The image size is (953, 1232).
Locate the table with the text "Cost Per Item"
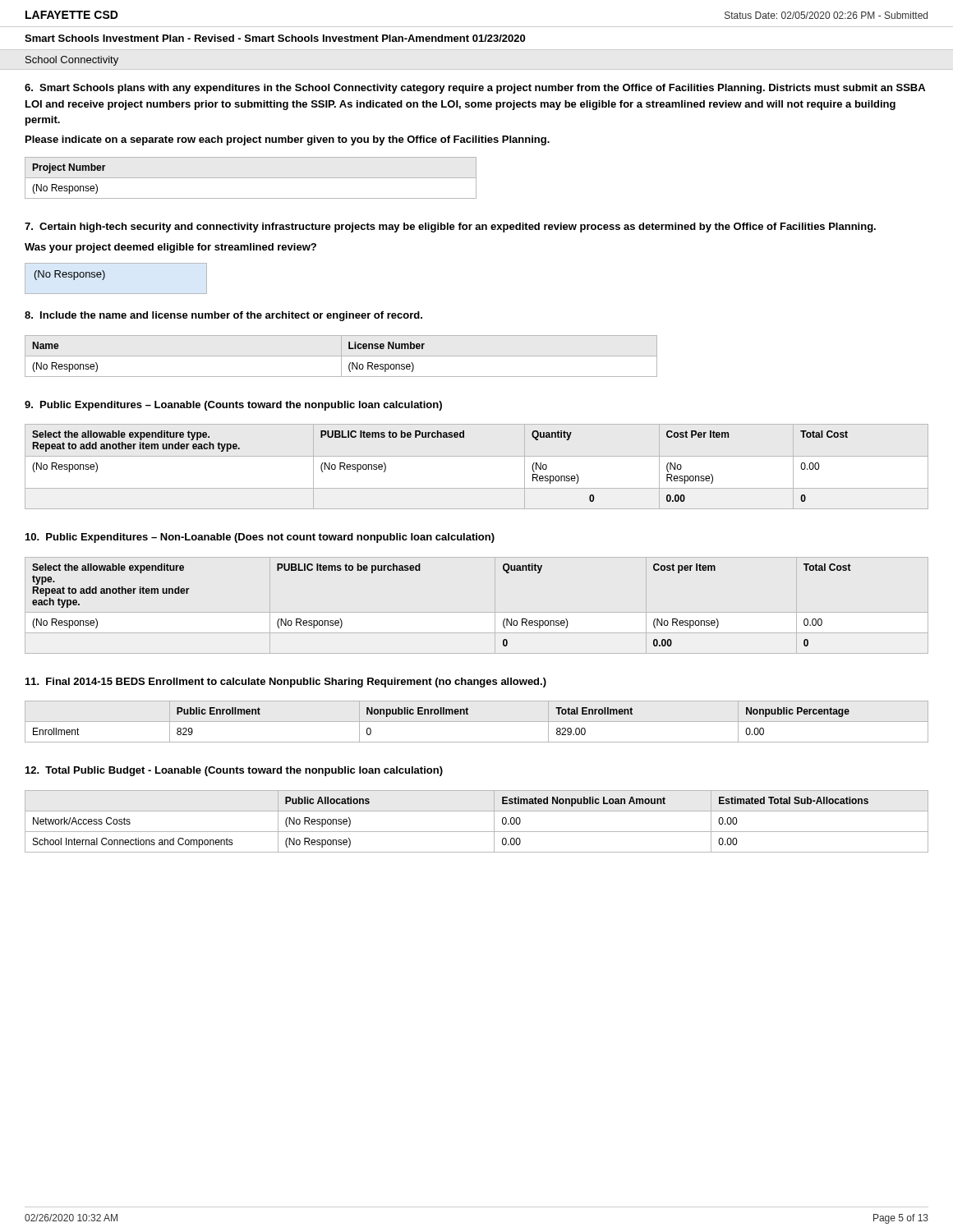(476, 466)
